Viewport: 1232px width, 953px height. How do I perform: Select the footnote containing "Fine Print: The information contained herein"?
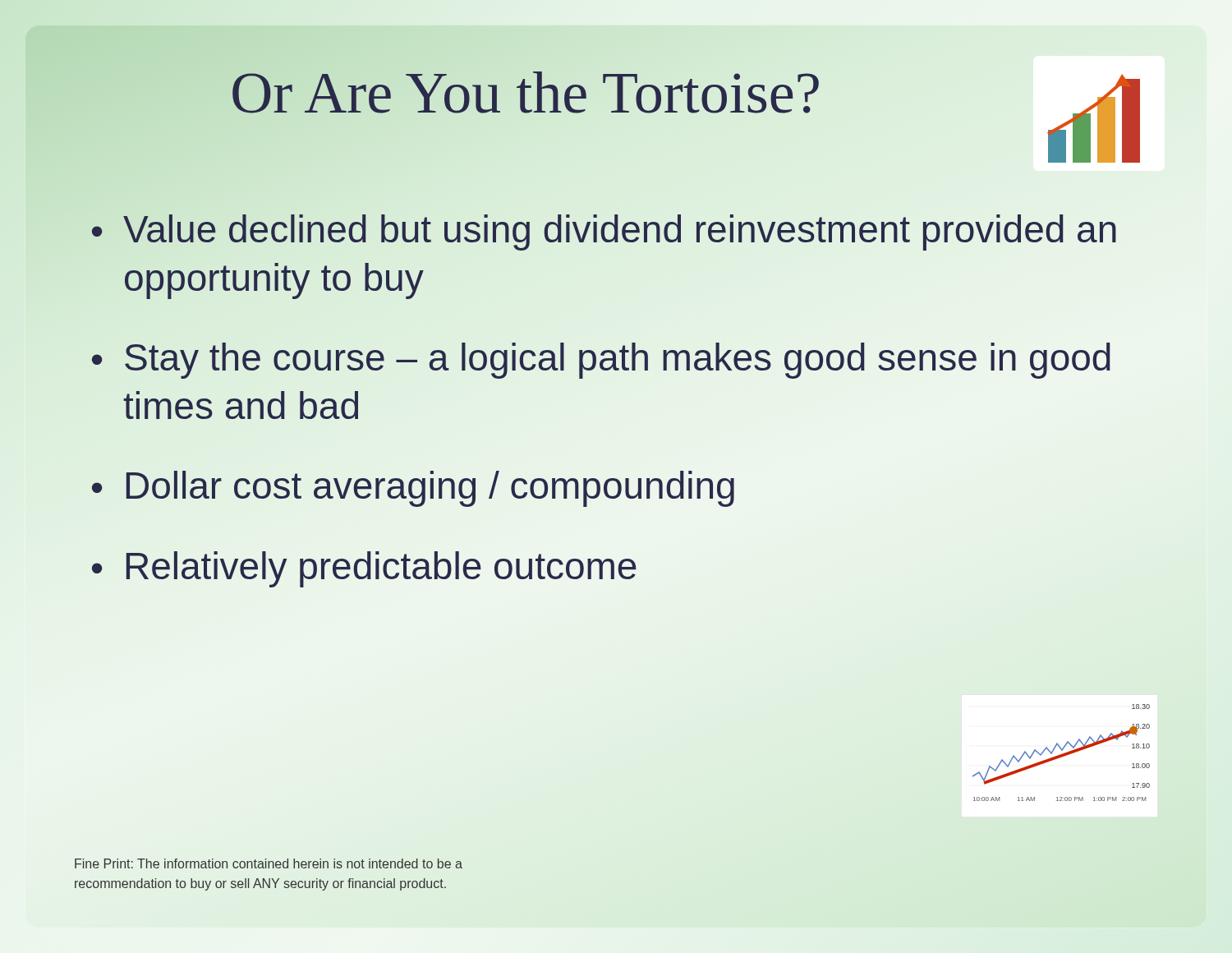(268, 874)
